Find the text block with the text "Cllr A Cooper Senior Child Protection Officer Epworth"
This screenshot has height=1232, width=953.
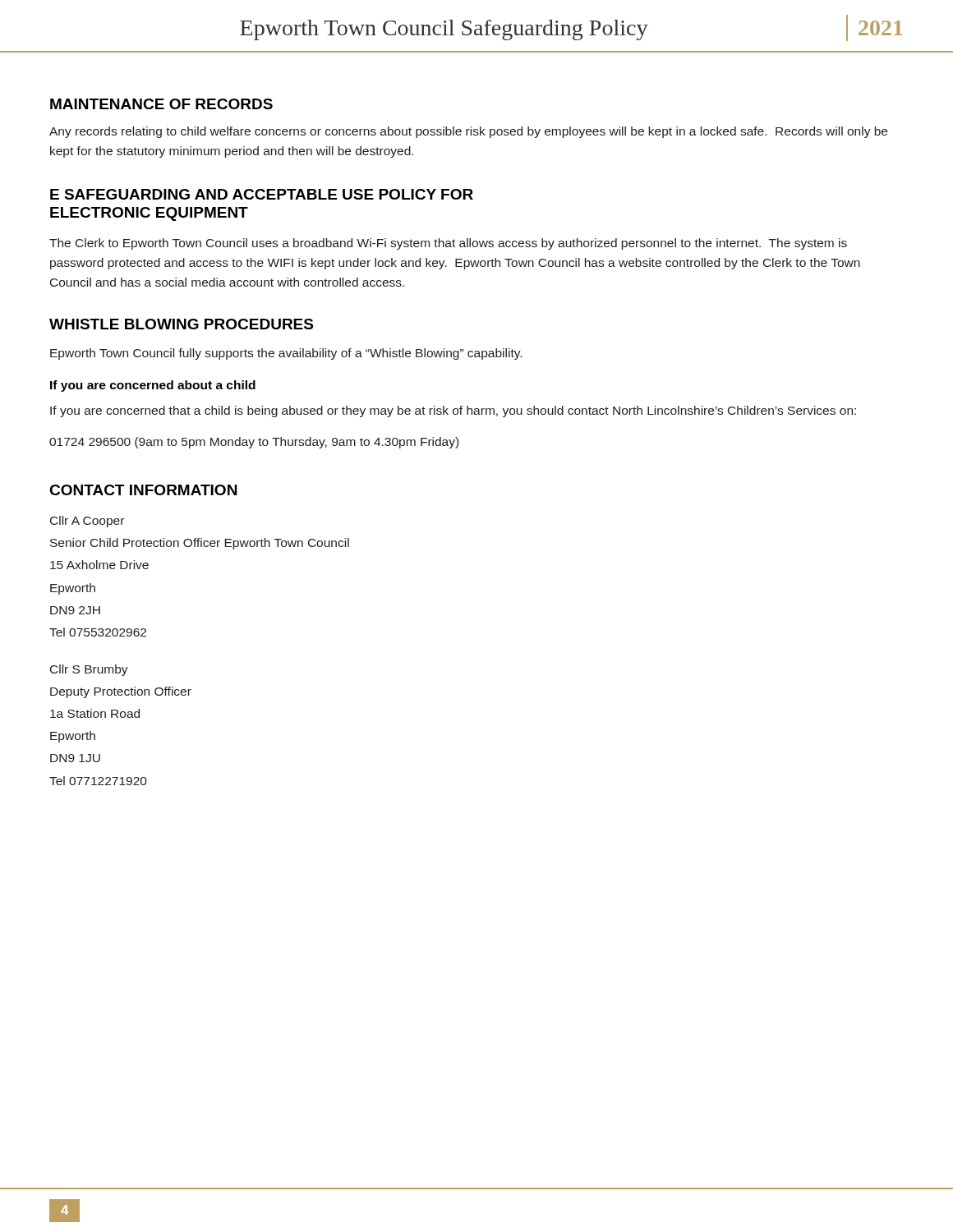coord(87,522)
